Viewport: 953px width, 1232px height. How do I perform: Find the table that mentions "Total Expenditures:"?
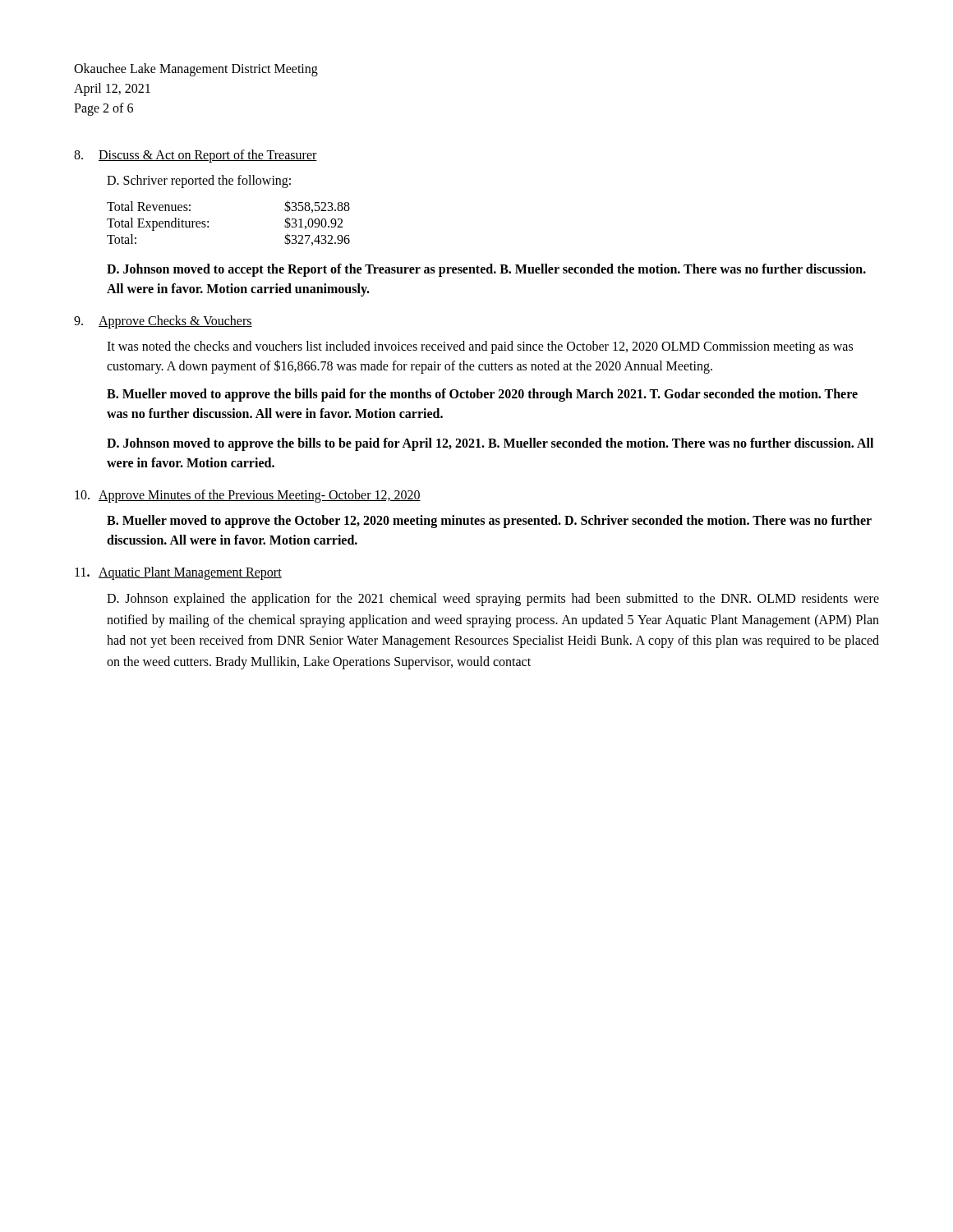click(x=493, y=223)
